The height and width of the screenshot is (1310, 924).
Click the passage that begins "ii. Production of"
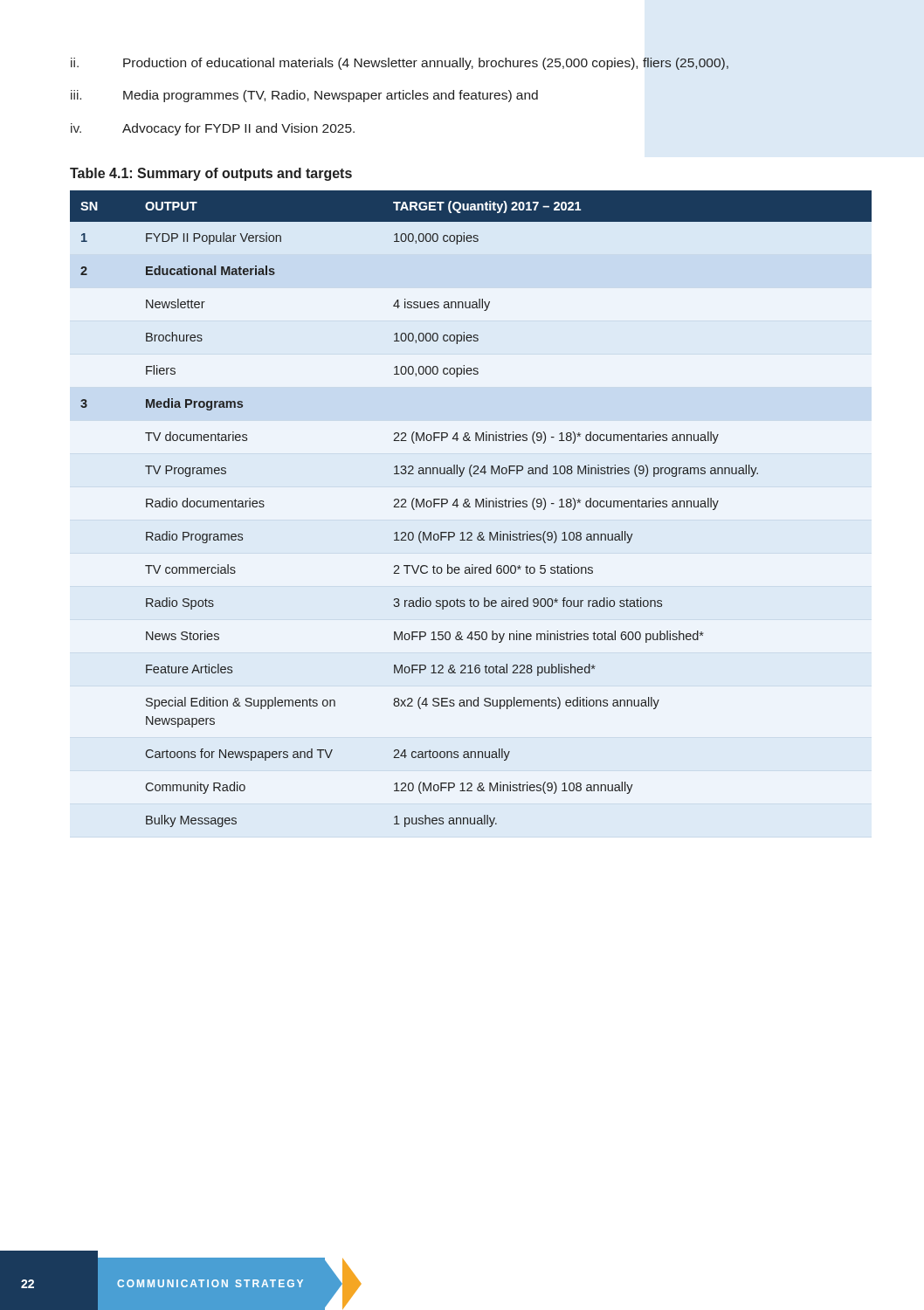point(471,63)
